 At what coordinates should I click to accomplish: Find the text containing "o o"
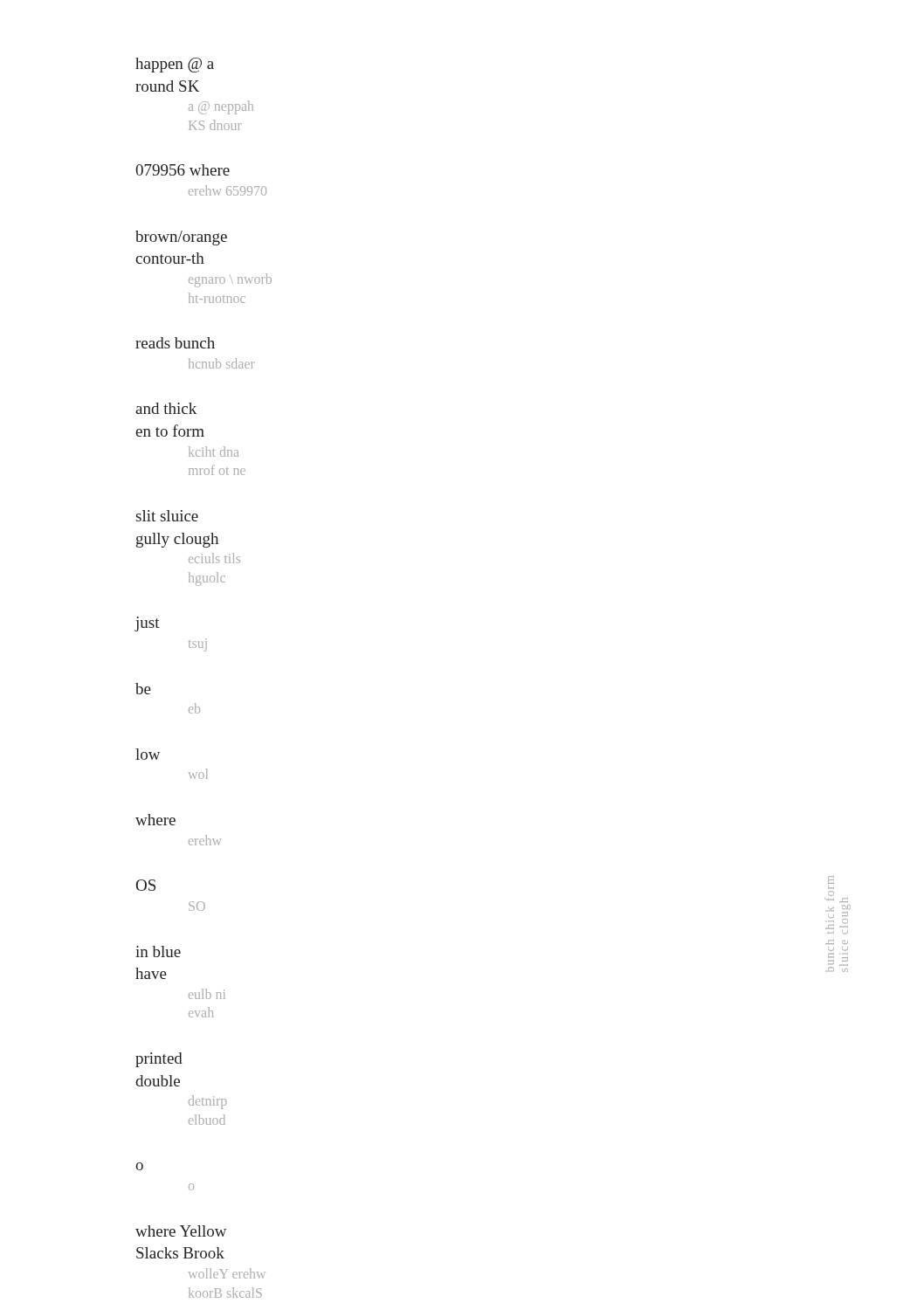click(x=139, y=1166)
